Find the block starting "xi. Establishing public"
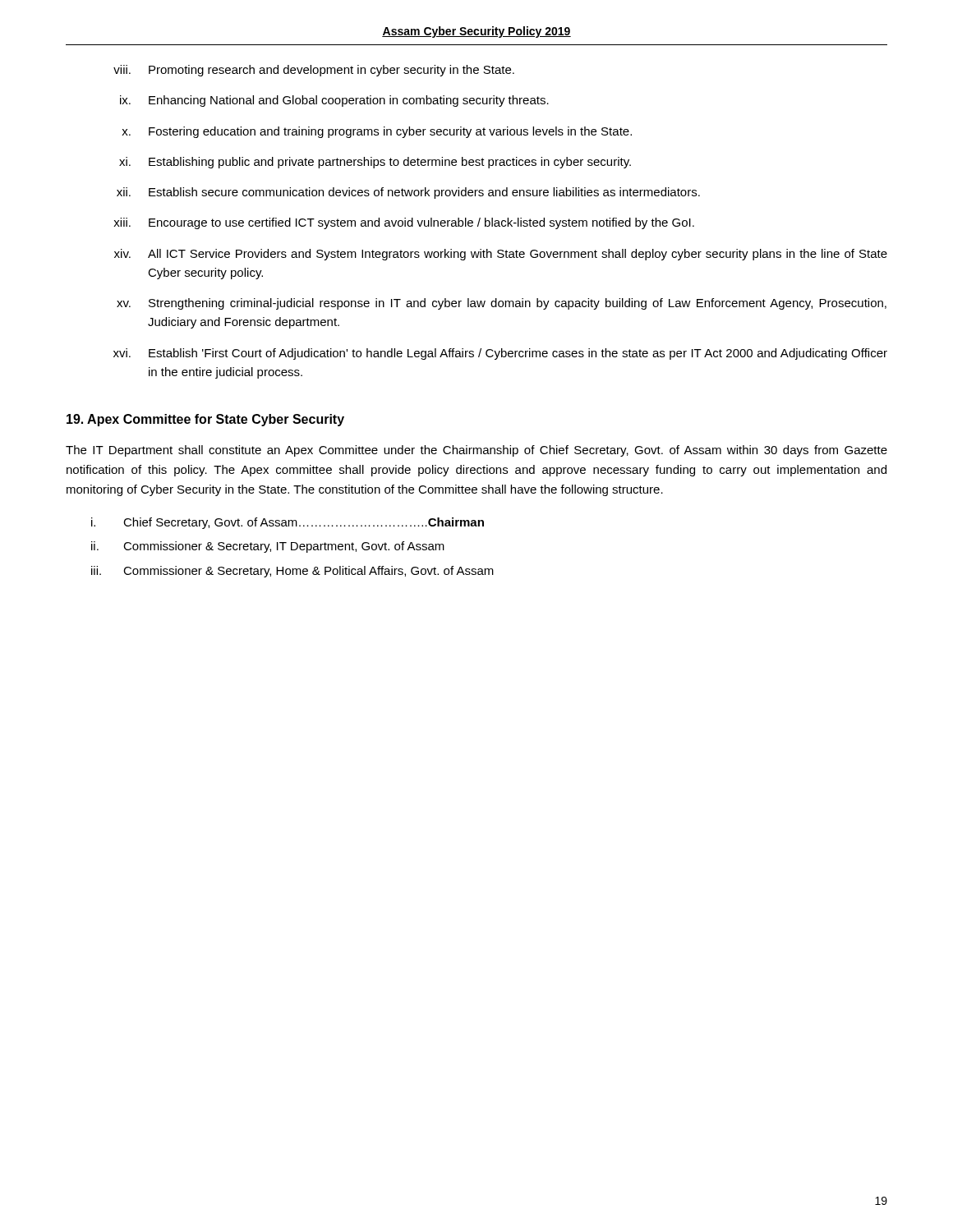This screenshot has width=953, height=1232. [476, 161]
